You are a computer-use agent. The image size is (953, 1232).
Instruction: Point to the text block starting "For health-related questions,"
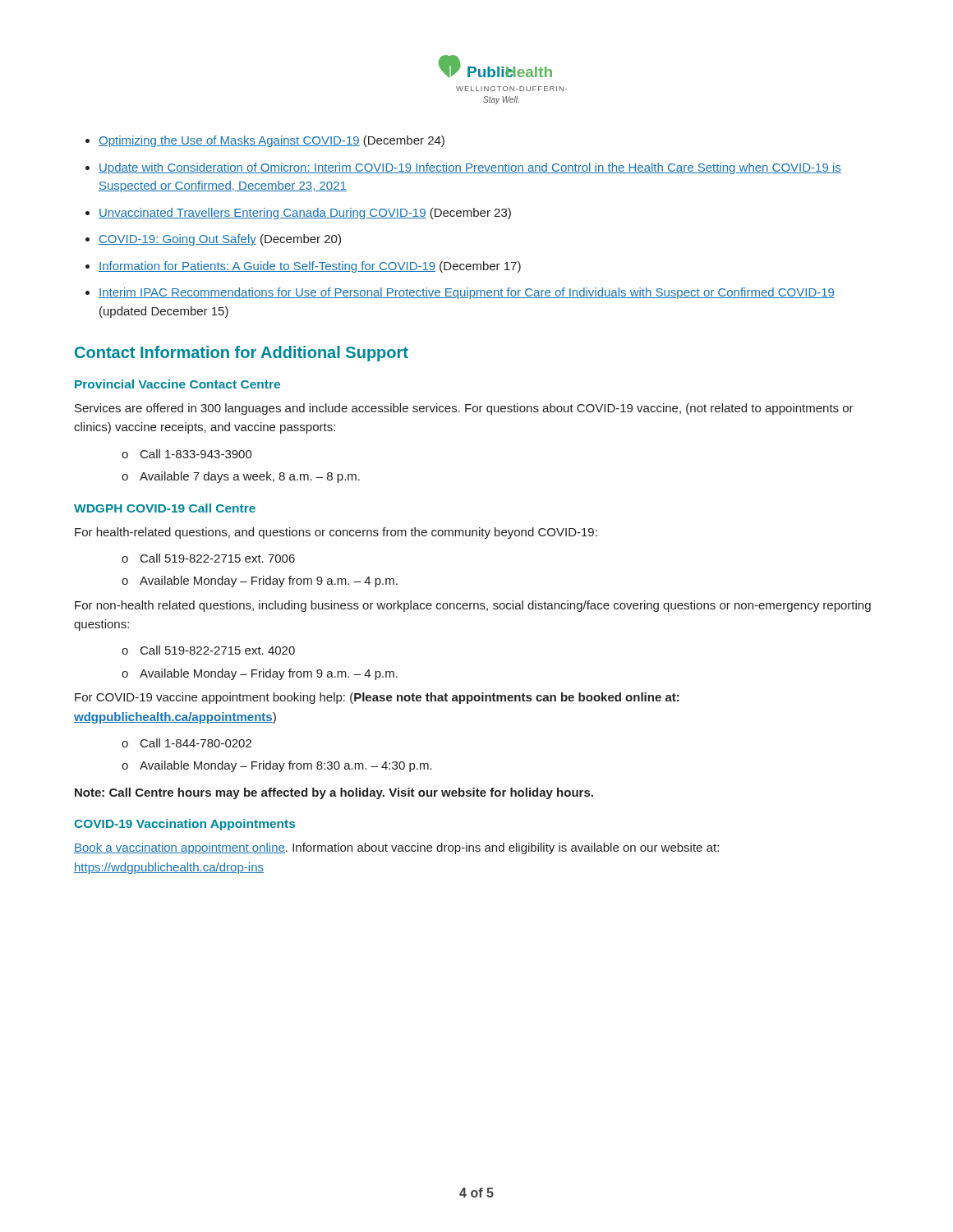click(x=476, y=532)
